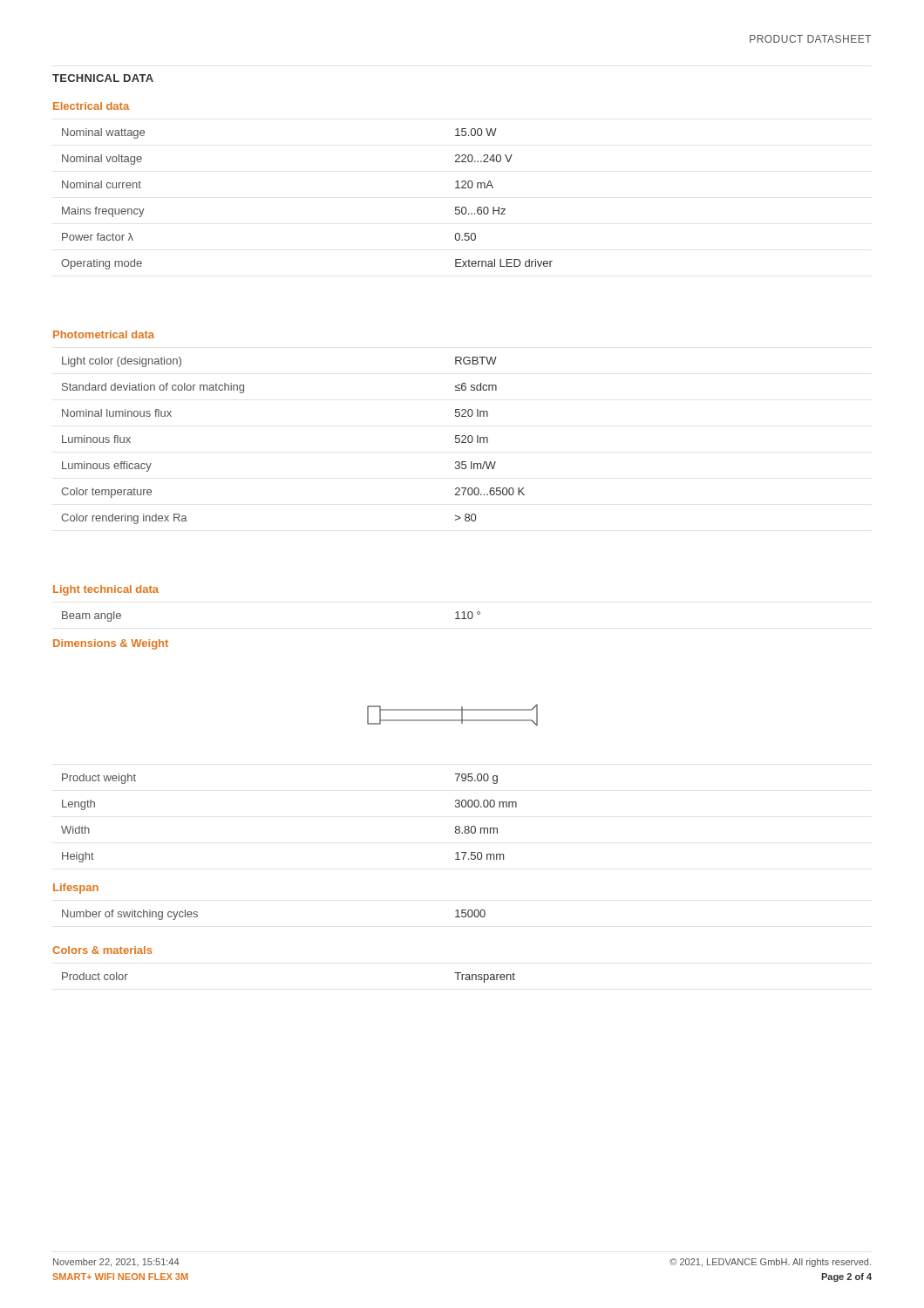The image size is (924, 1308).
Task: Select the section header containing "Light technical data"
Action: [106, 589]
